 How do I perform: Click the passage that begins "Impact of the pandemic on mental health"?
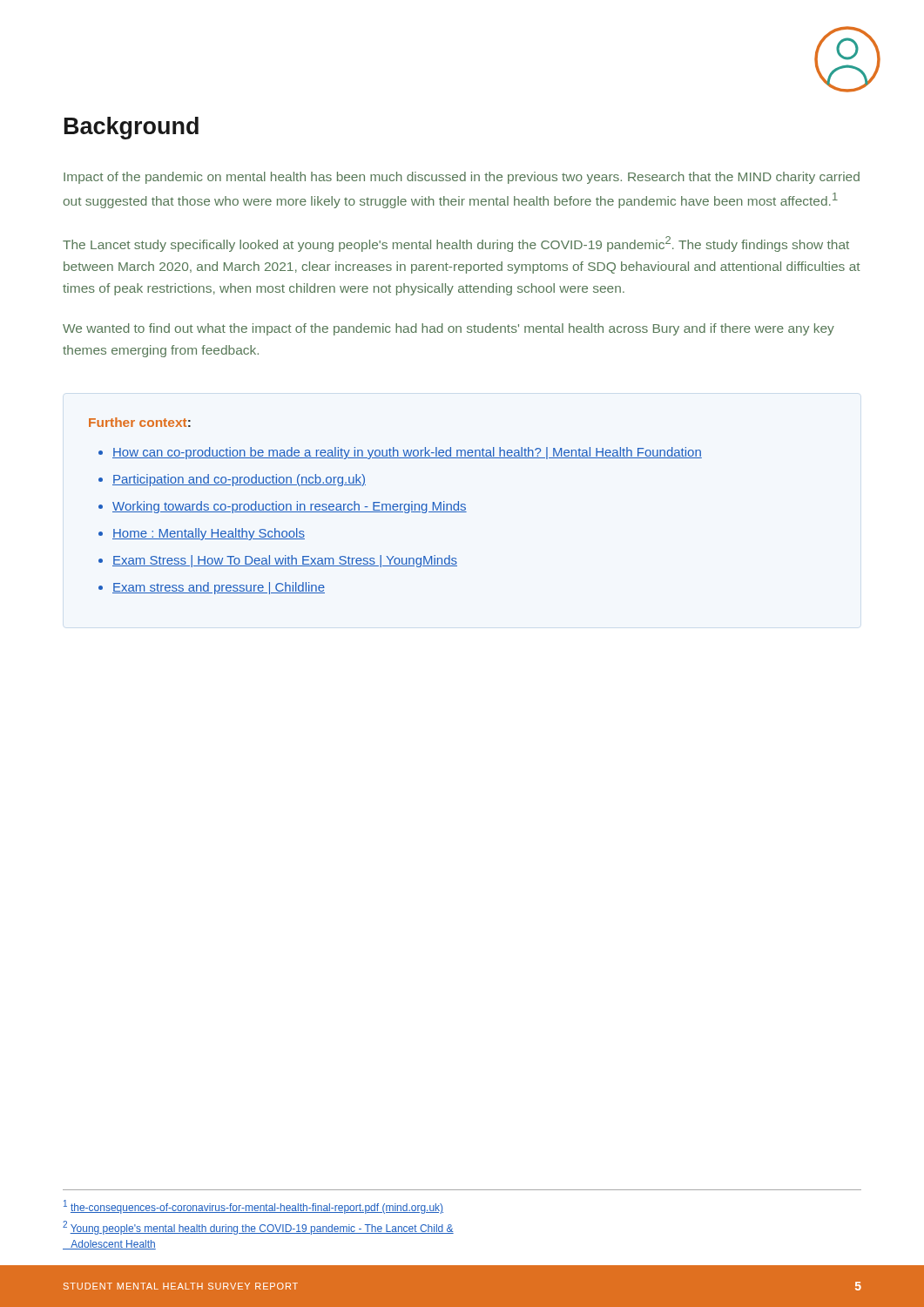tap(461, 189)
